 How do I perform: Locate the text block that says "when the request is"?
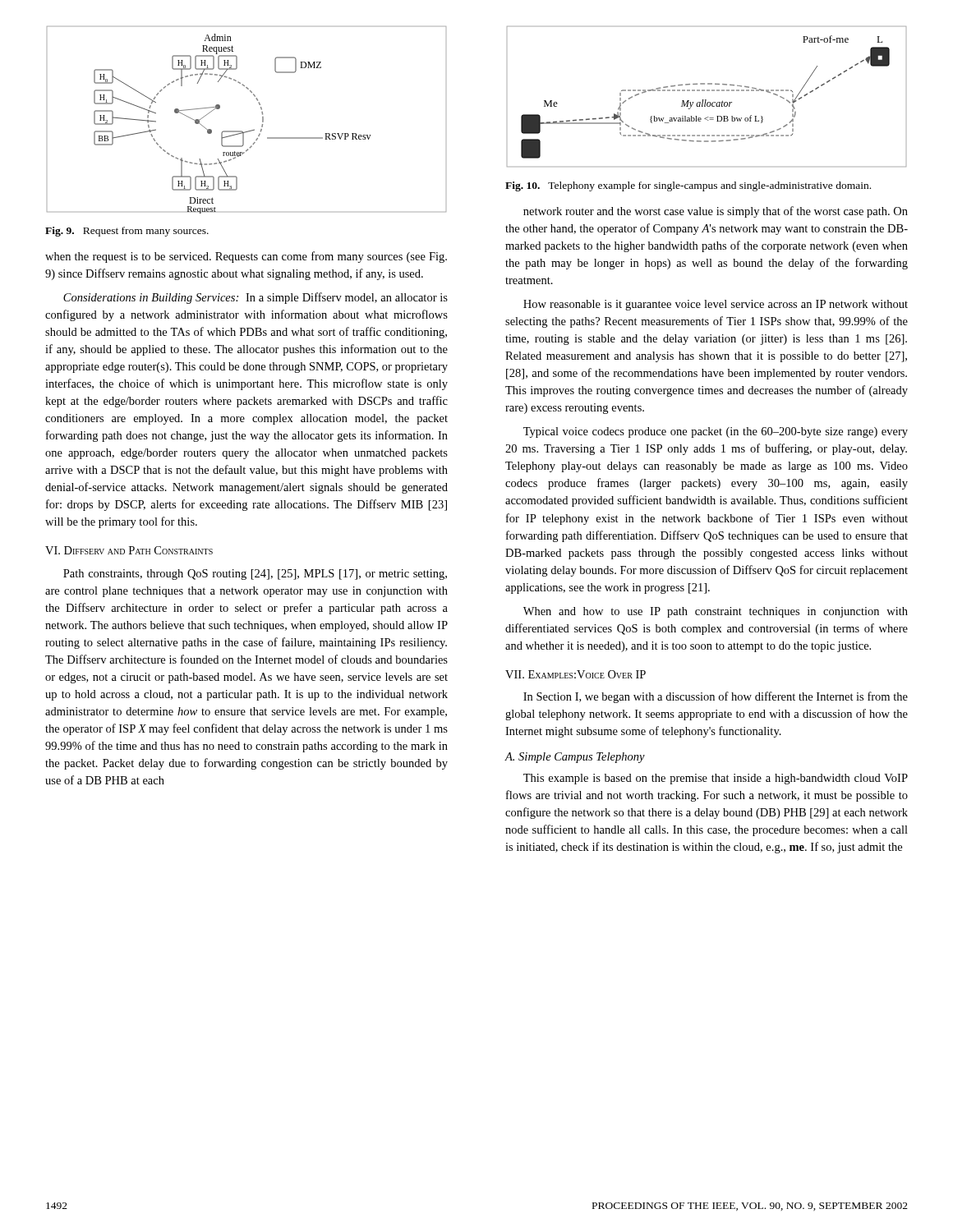coord(246,390)
